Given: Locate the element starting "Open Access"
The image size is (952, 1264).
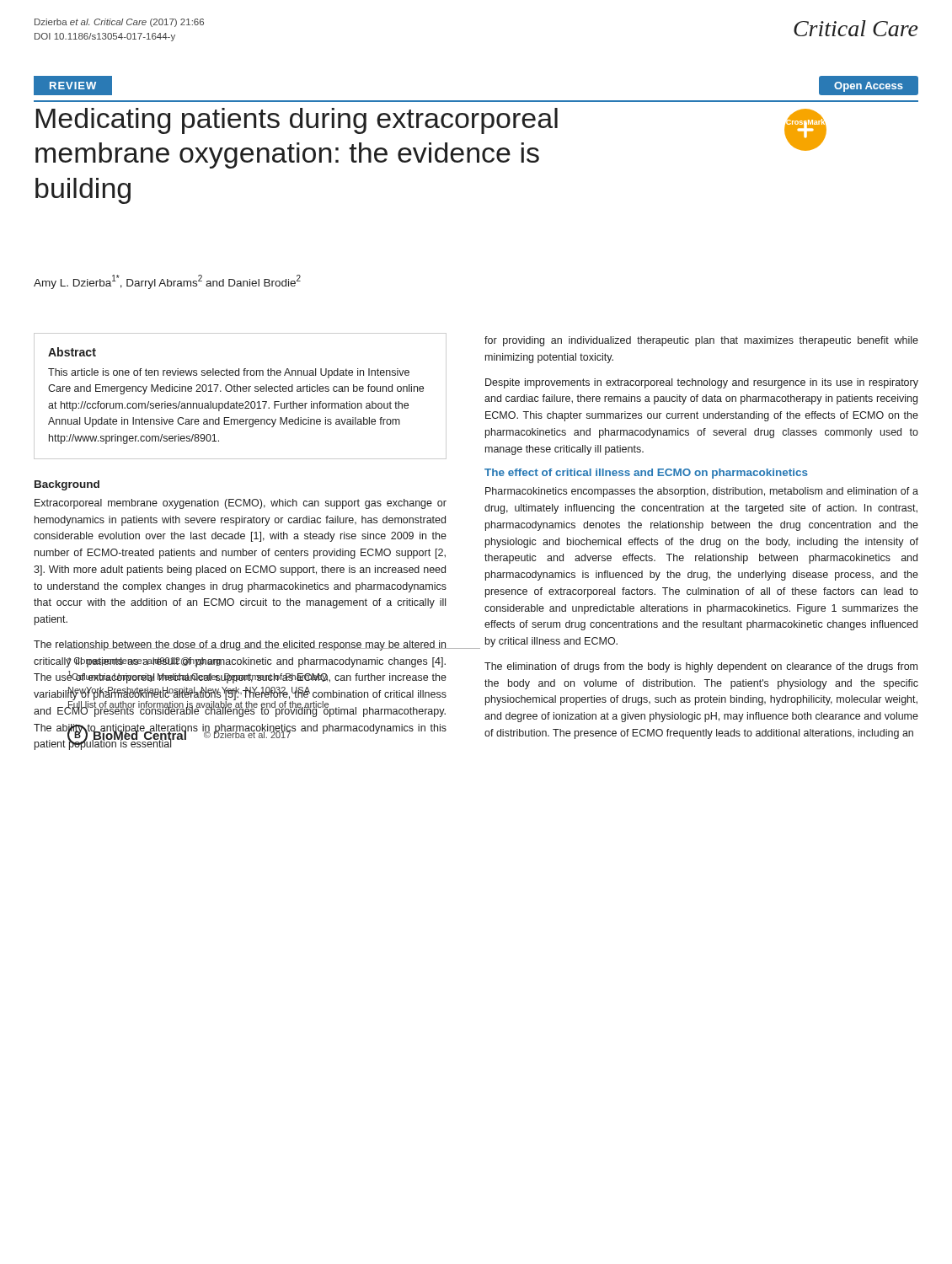Looking at the screenshot, I should click(869, 86).
